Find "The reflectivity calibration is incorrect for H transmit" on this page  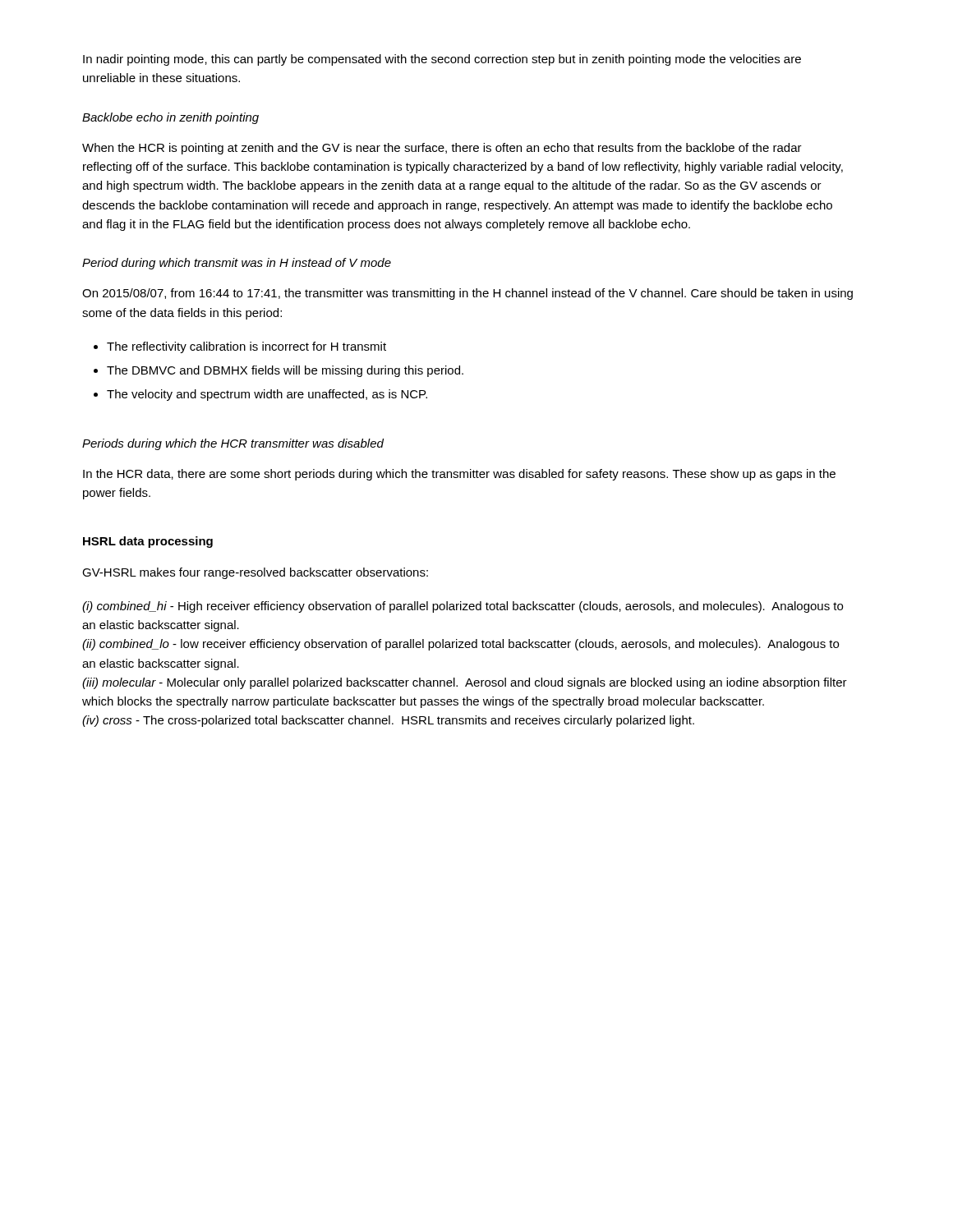(247, 346)
